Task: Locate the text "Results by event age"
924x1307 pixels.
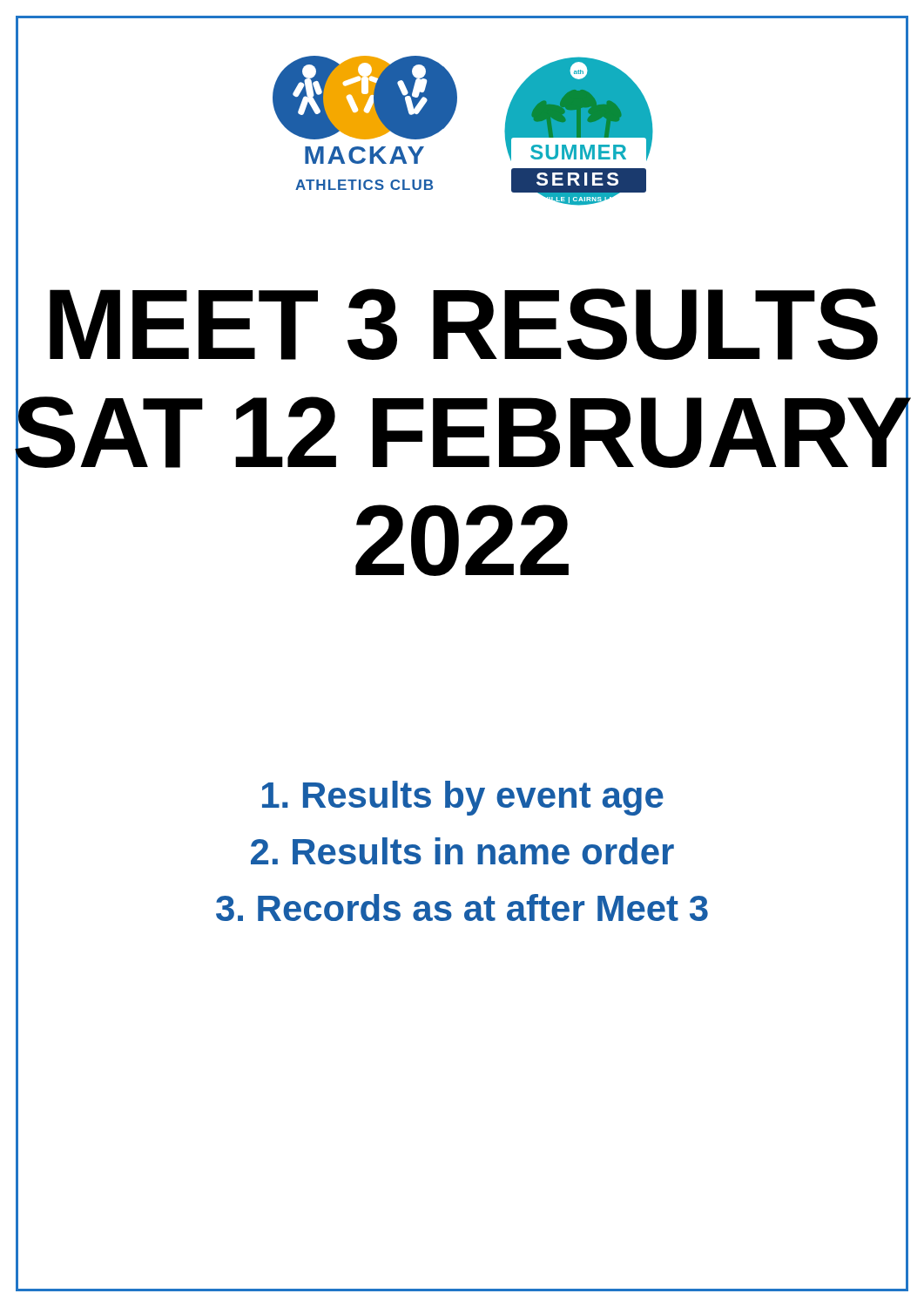Action: pos(462,795)
